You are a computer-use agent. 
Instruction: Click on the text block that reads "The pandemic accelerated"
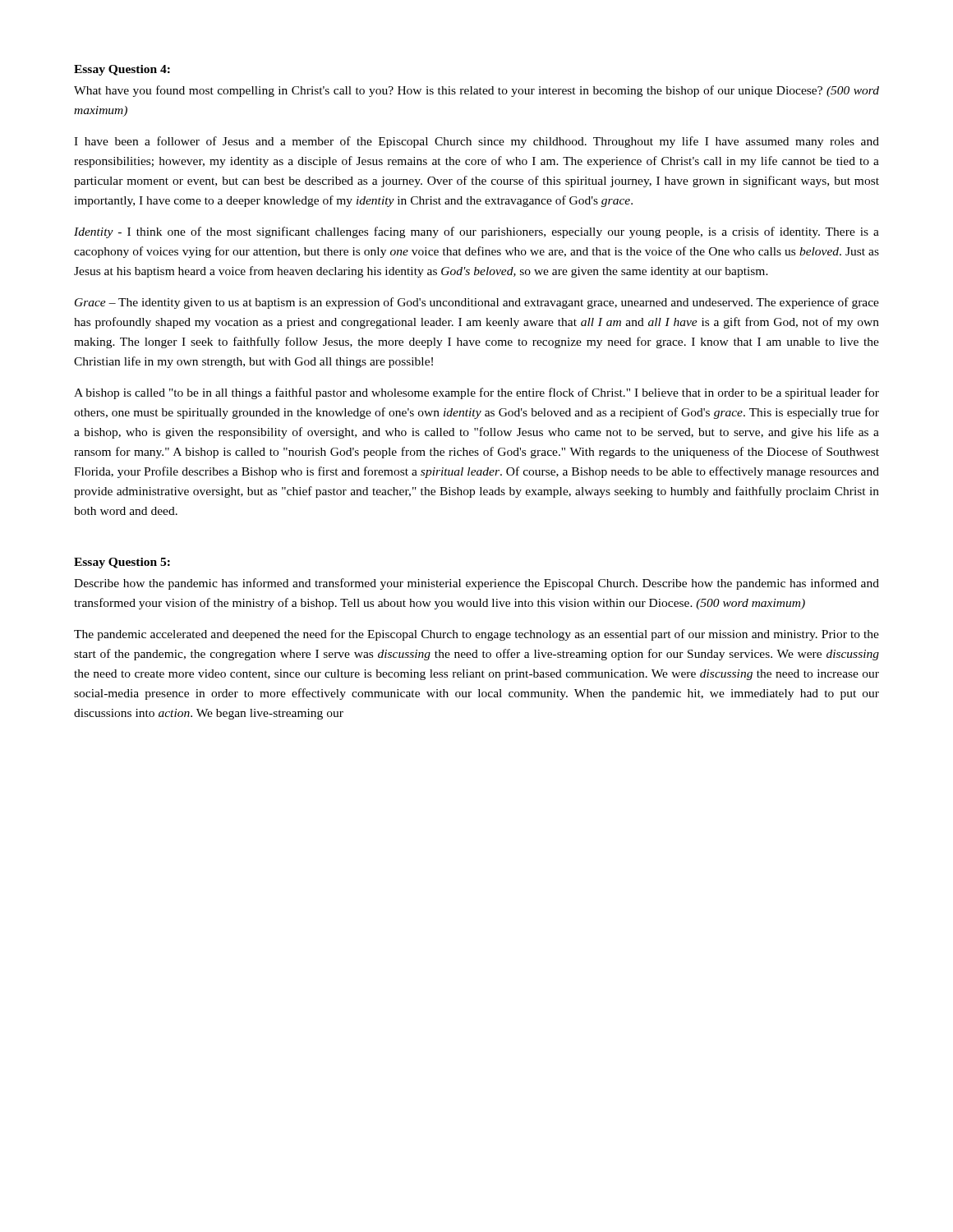tap(476, 673)
